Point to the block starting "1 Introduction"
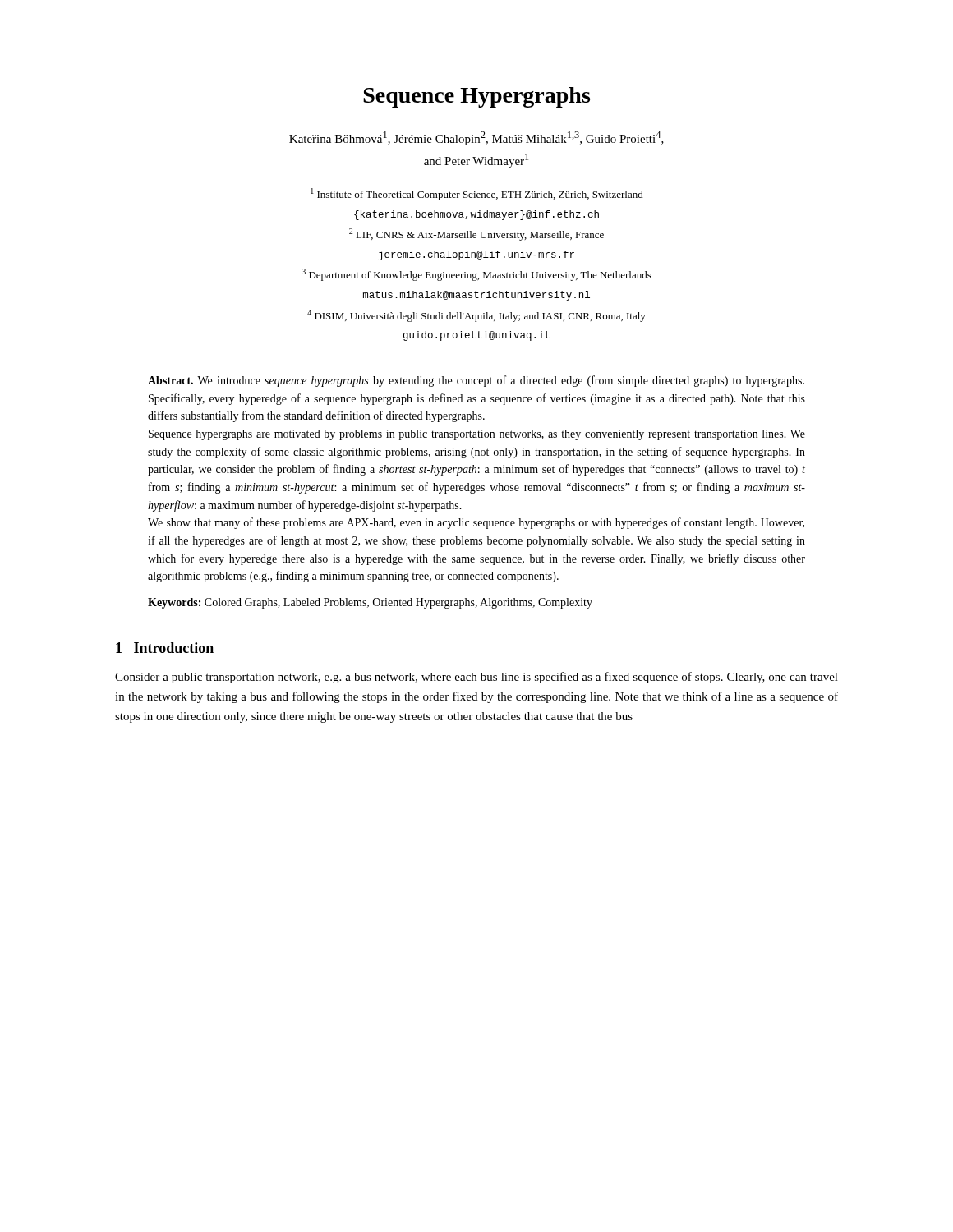This screenshot has width=953, height=1232. click(164, 648)
